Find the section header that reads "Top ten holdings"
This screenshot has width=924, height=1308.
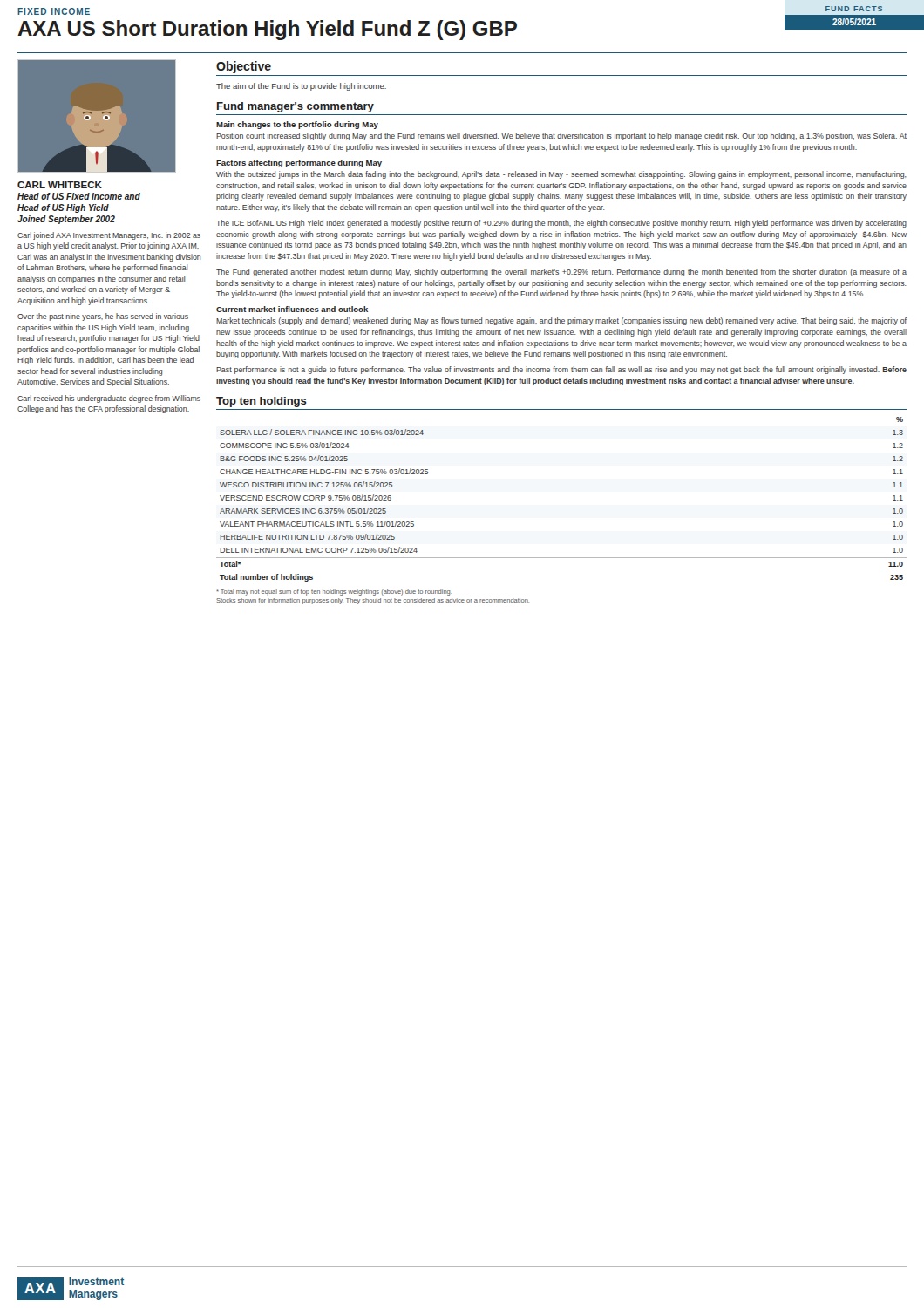tap(261, 400)
